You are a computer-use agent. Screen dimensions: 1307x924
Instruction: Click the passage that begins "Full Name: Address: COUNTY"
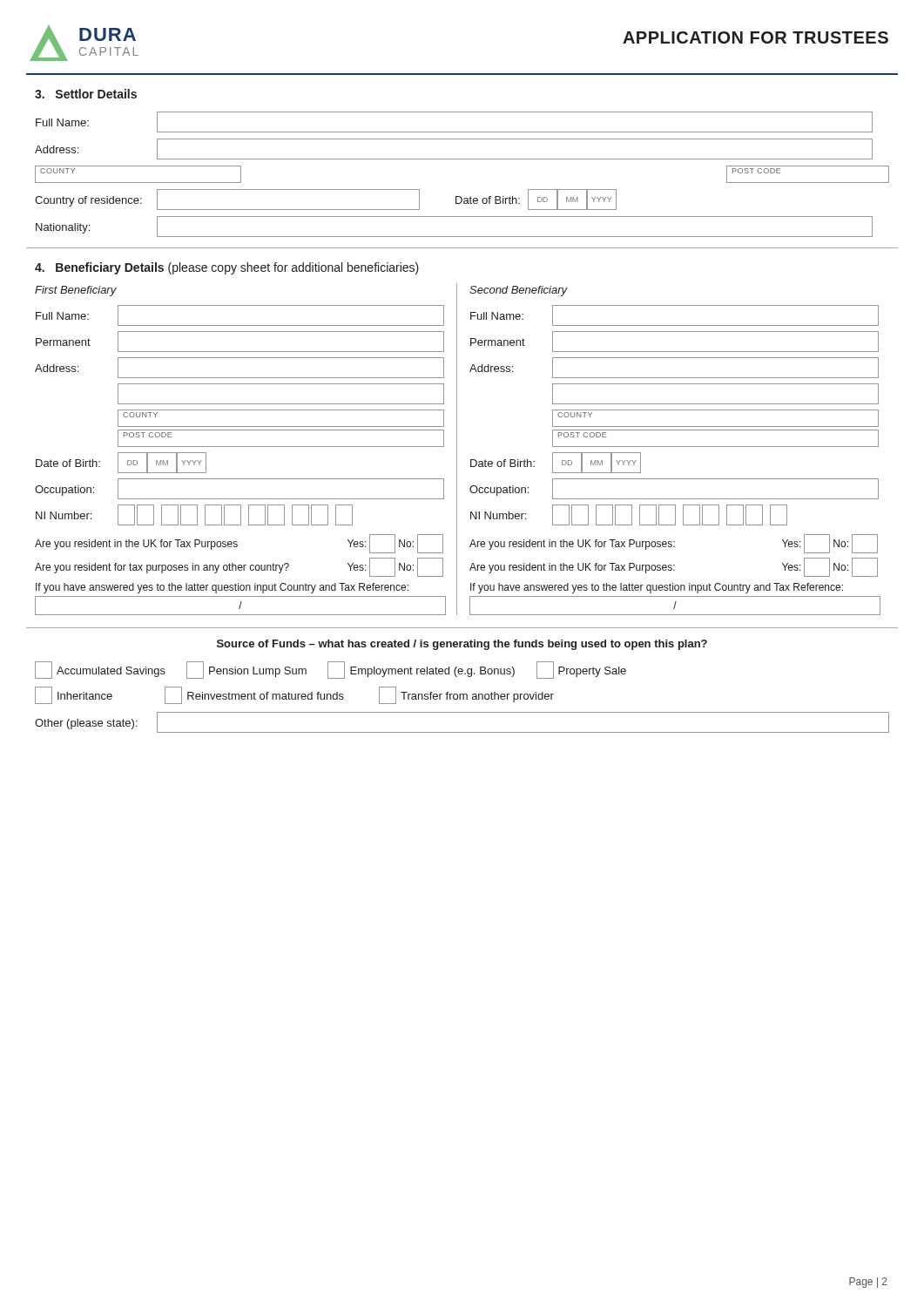pos(60,122)
